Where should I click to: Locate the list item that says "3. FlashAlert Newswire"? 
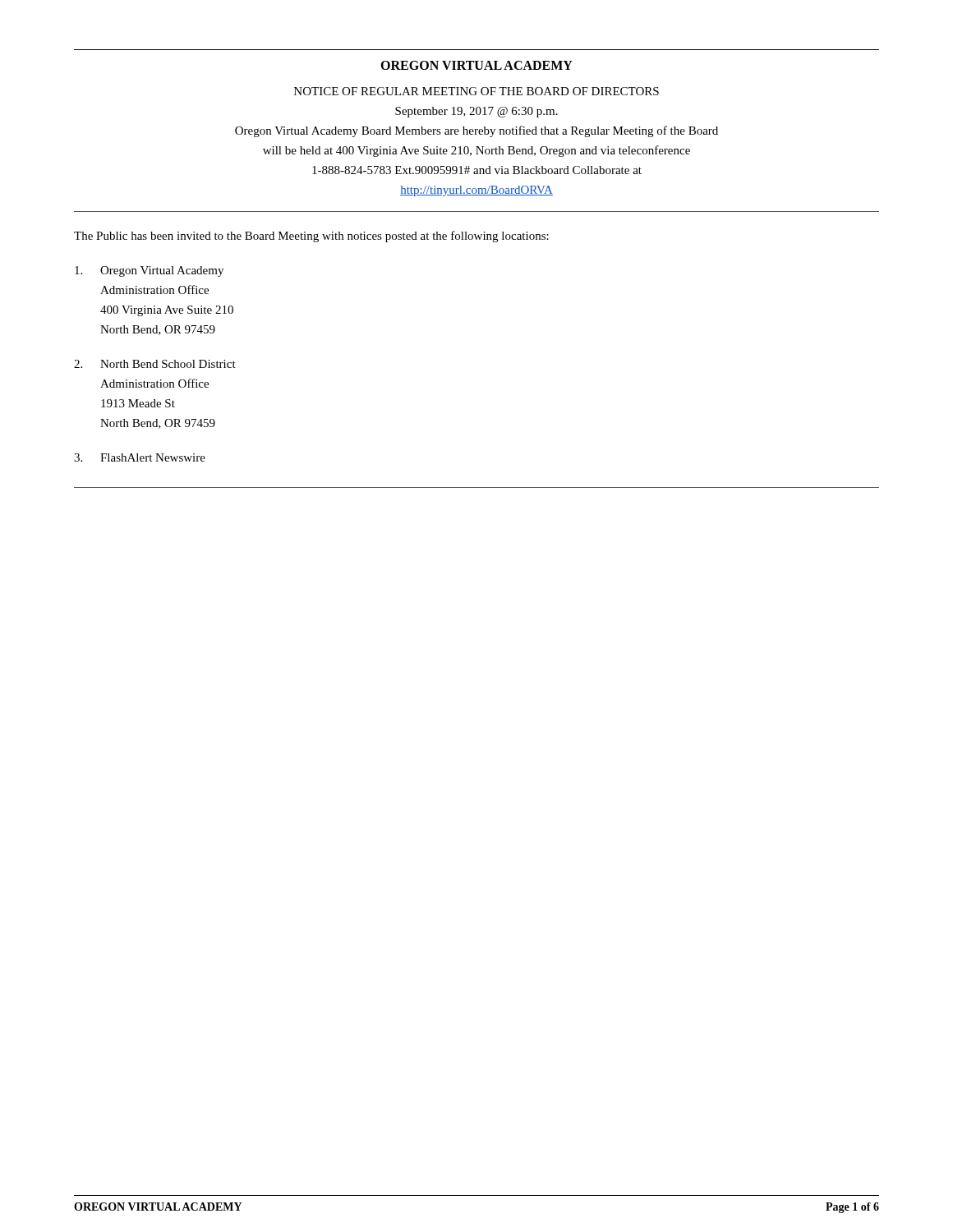[x=140, y=457]
